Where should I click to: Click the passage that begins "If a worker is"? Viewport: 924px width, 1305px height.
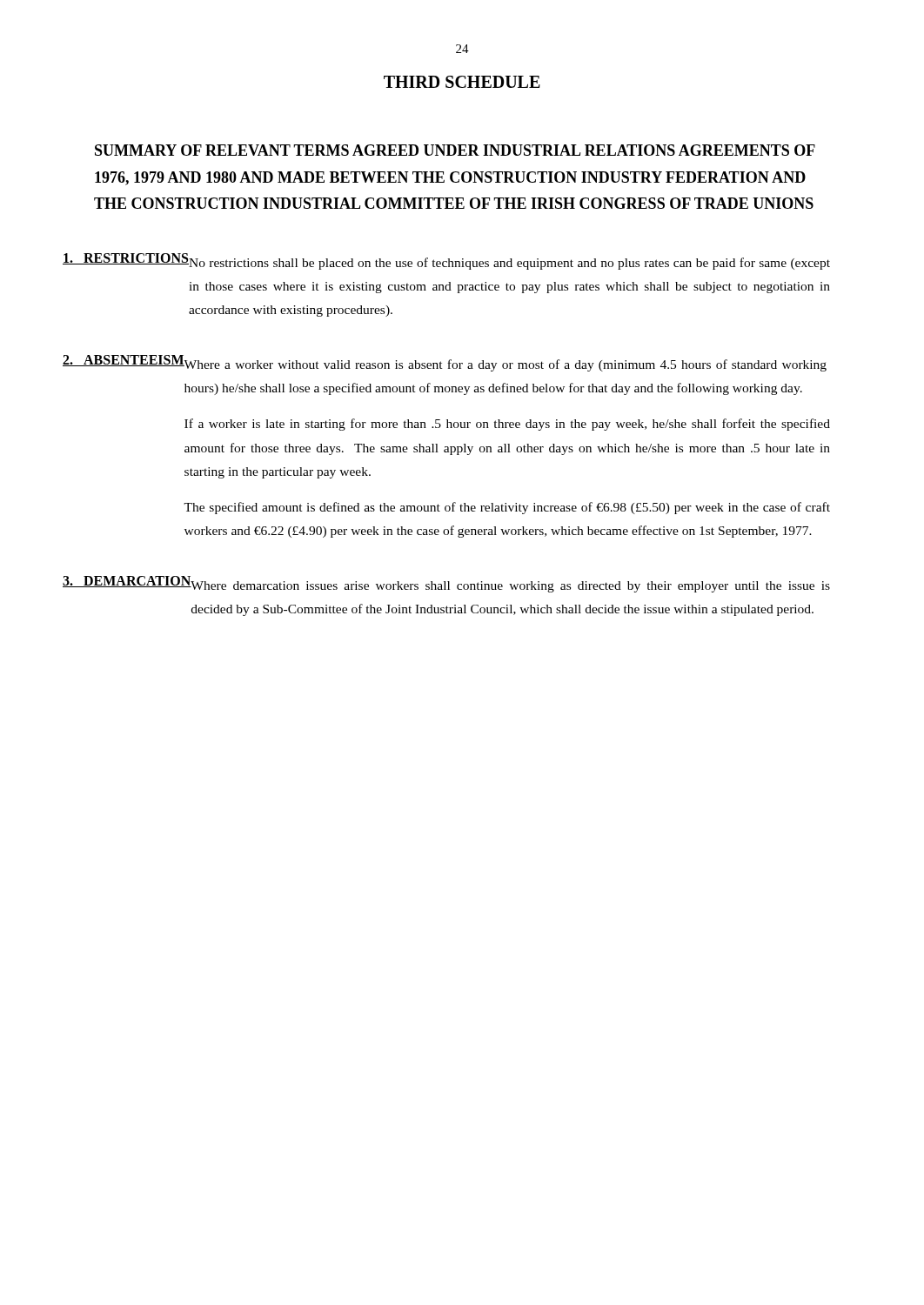point(507,447)
